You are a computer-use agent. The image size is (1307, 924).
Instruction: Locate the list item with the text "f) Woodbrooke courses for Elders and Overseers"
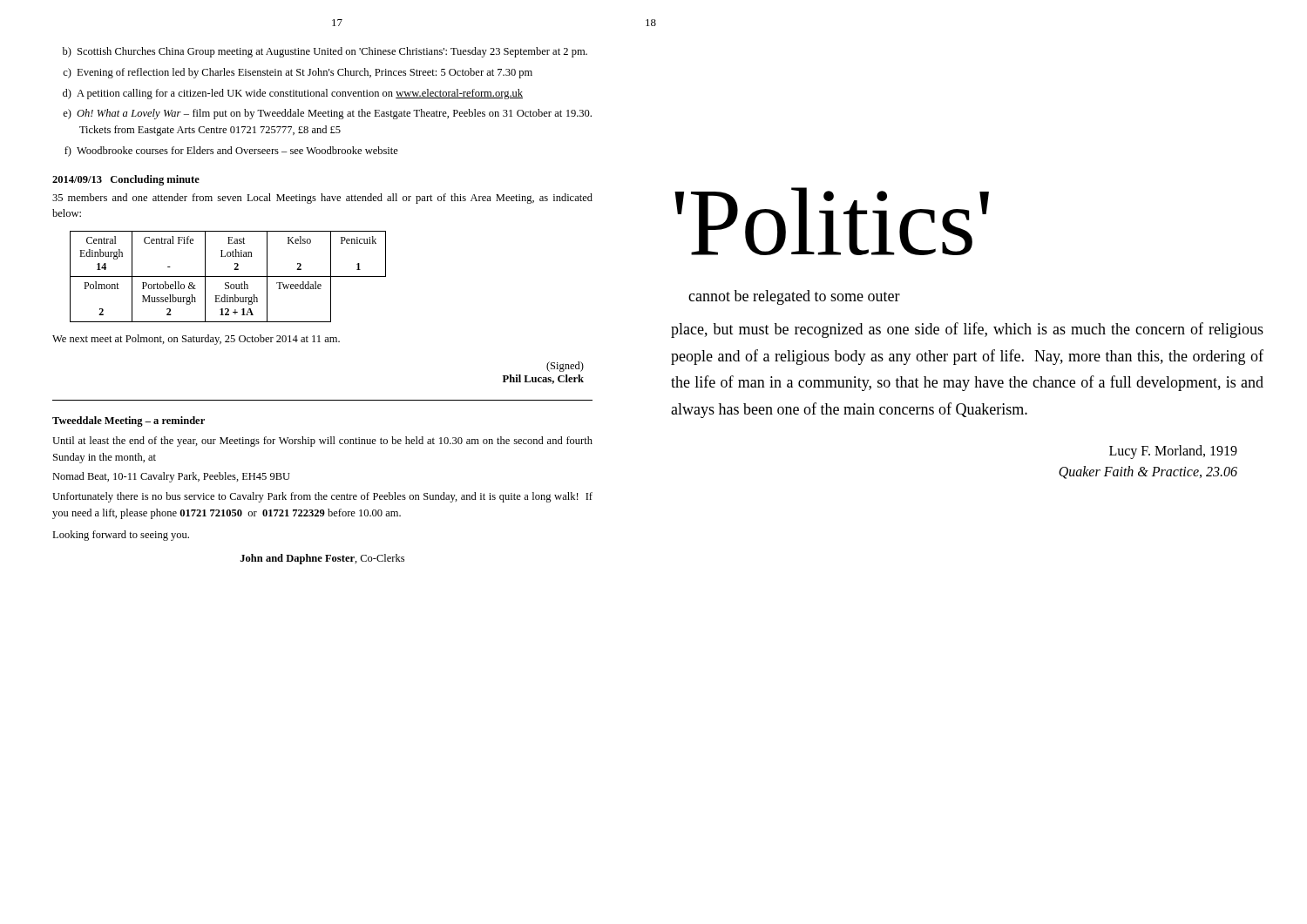point(322,151)
